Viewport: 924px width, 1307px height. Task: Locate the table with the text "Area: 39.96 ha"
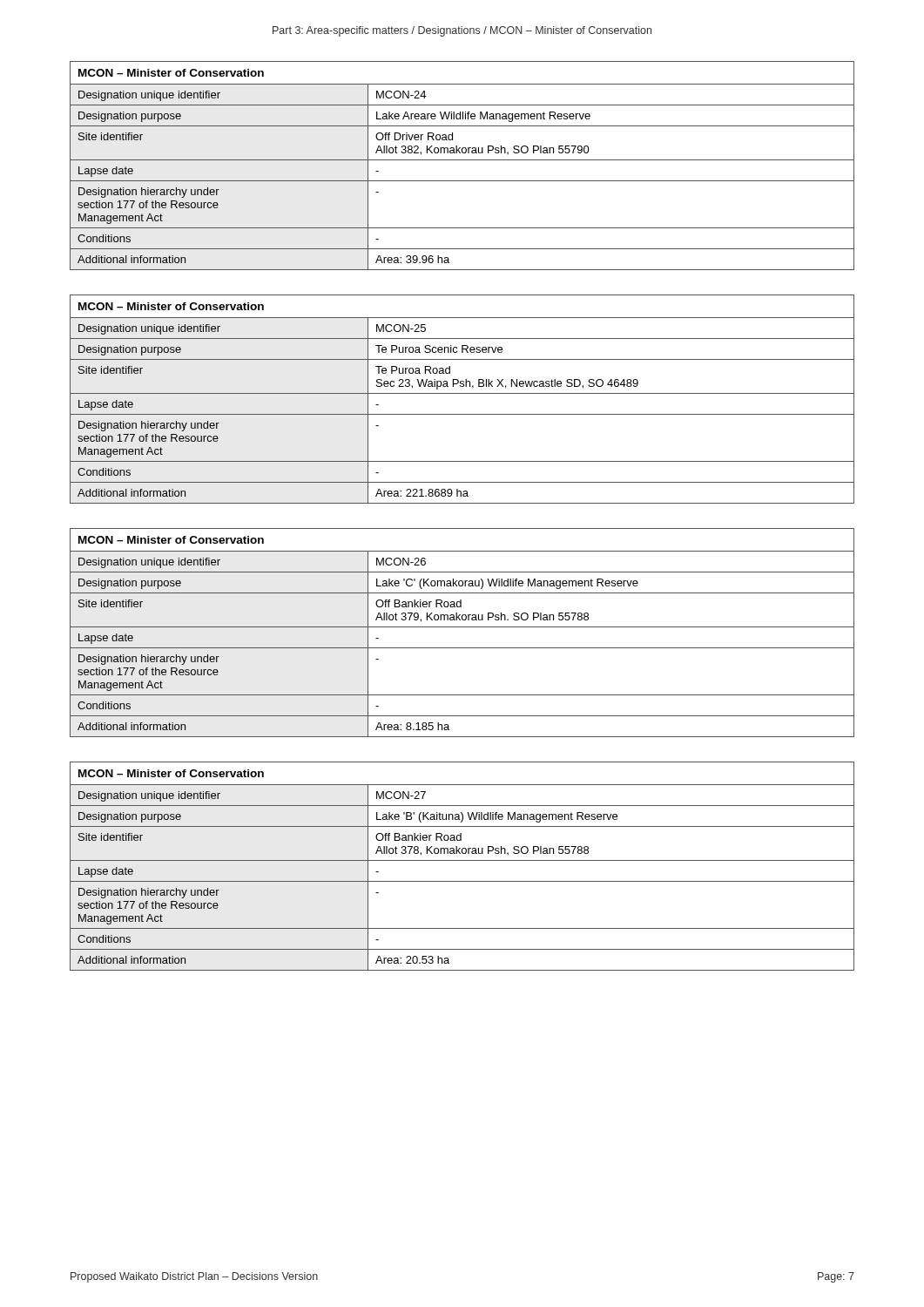(462, 166)
